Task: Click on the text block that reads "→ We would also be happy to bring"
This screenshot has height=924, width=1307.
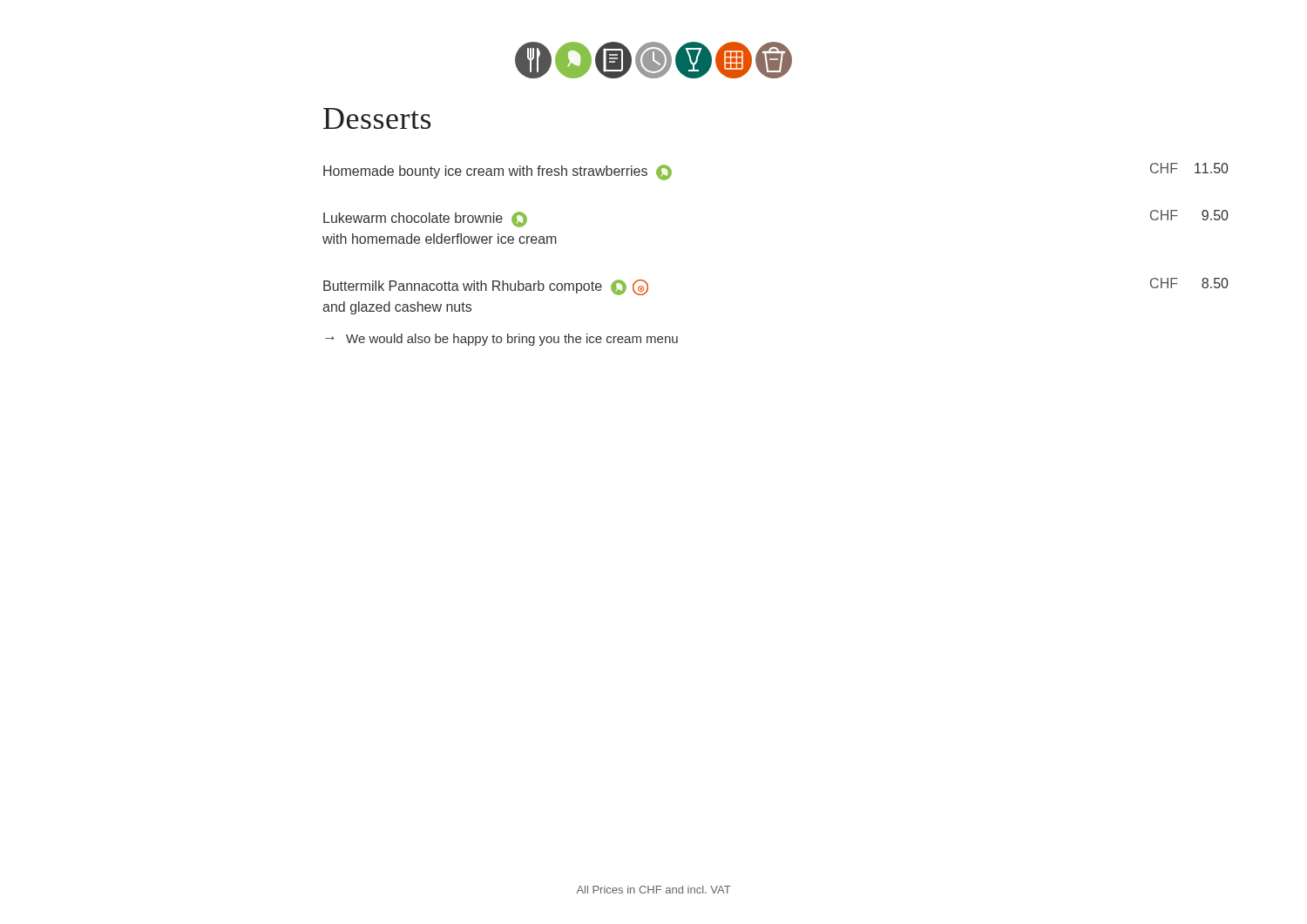Action: pos(500,338)
